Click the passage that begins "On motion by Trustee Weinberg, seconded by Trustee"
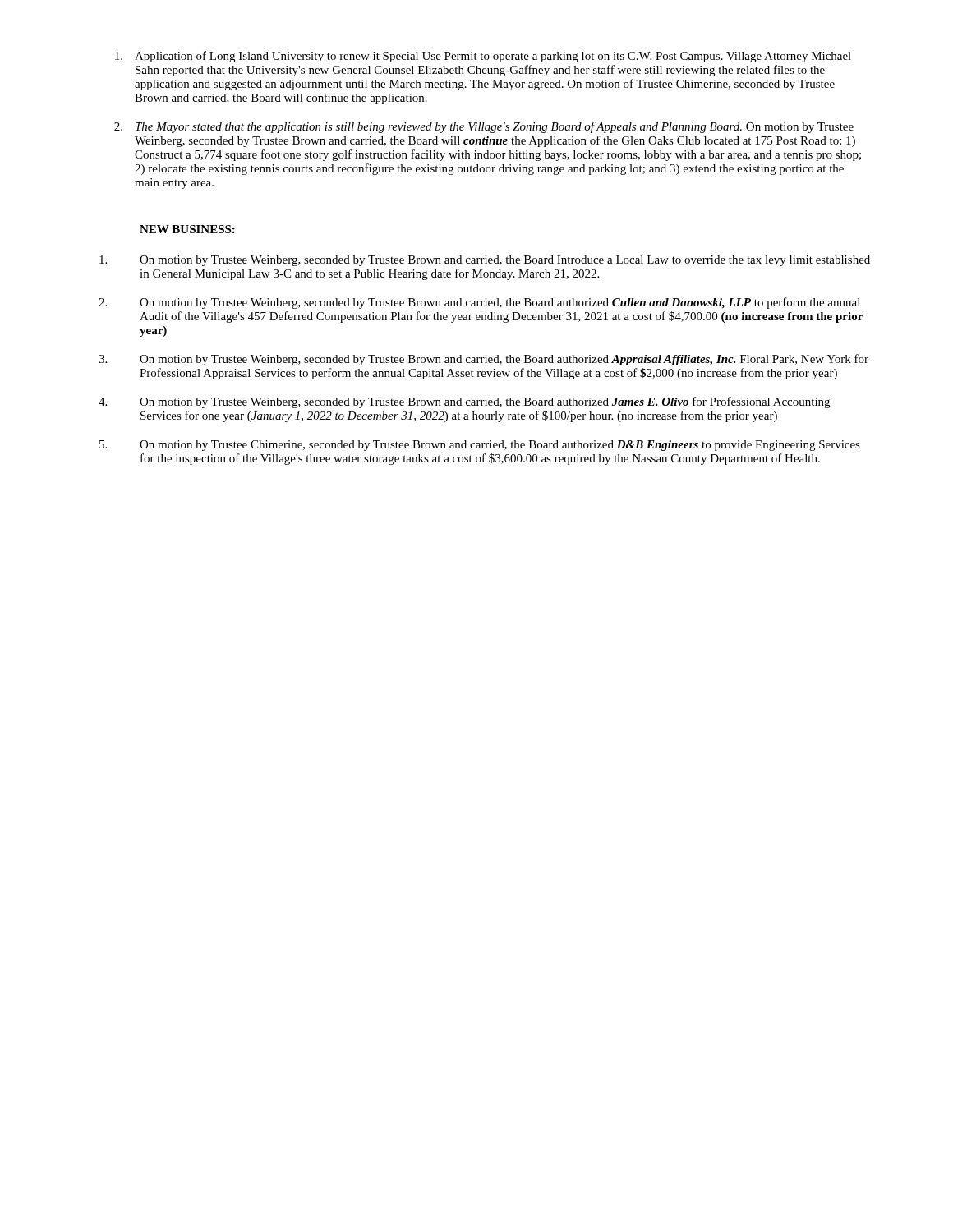 (x=485, y=267)
